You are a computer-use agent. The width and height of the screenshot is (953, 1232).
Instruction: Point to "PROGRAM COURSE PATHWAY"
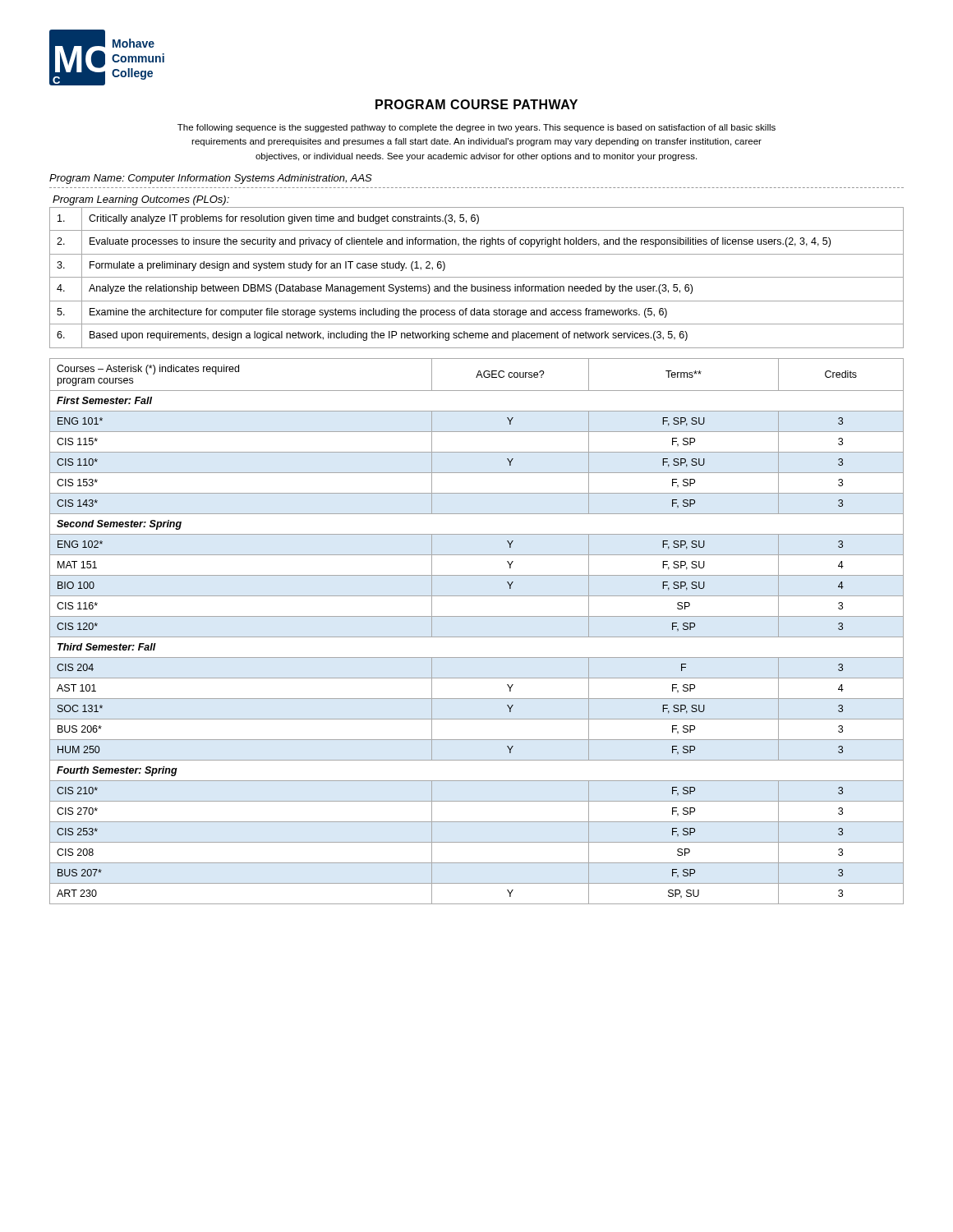tap(476, 105)
